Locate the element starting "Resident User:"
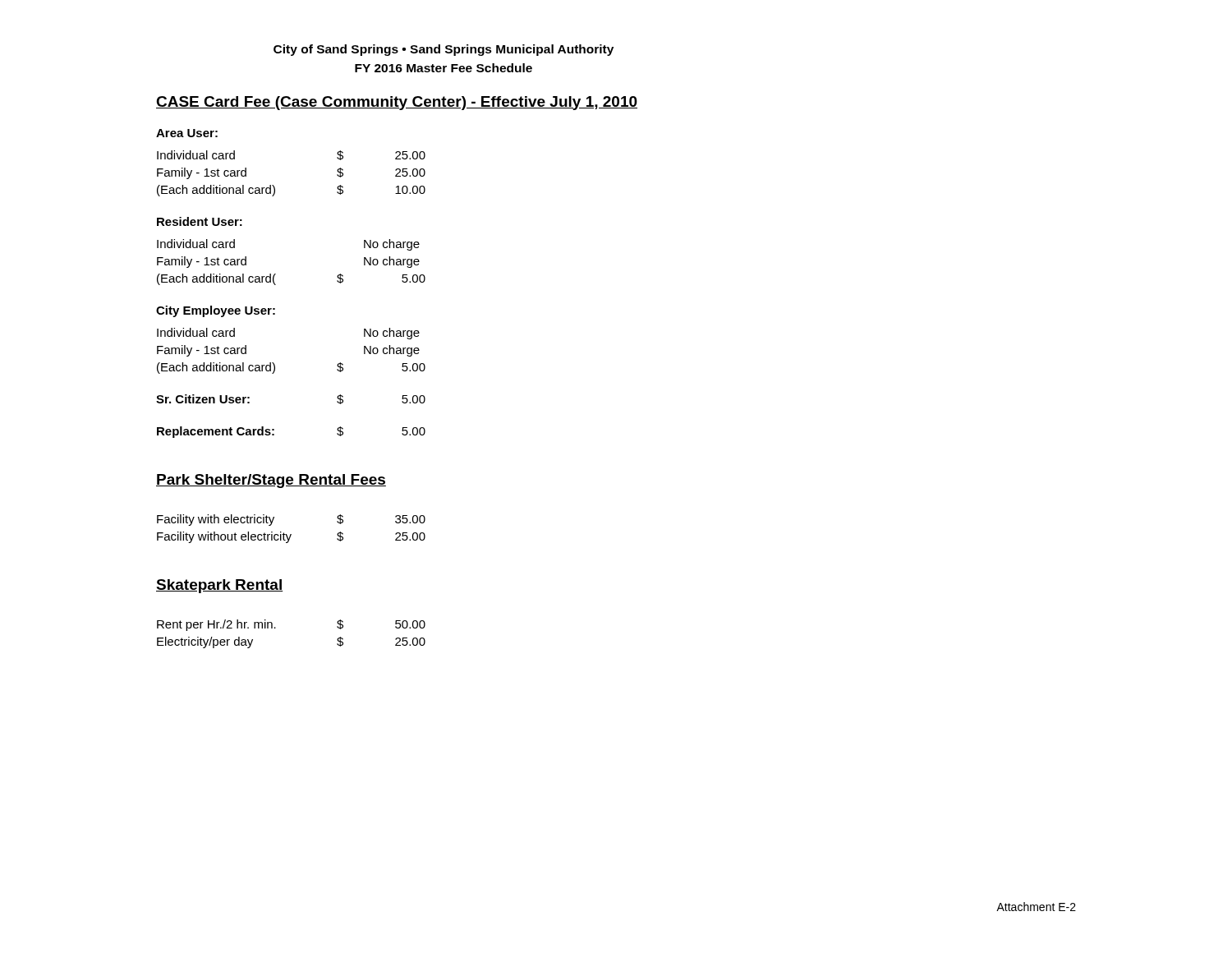The image size is (1232, 953). click(x=200, y=221)
